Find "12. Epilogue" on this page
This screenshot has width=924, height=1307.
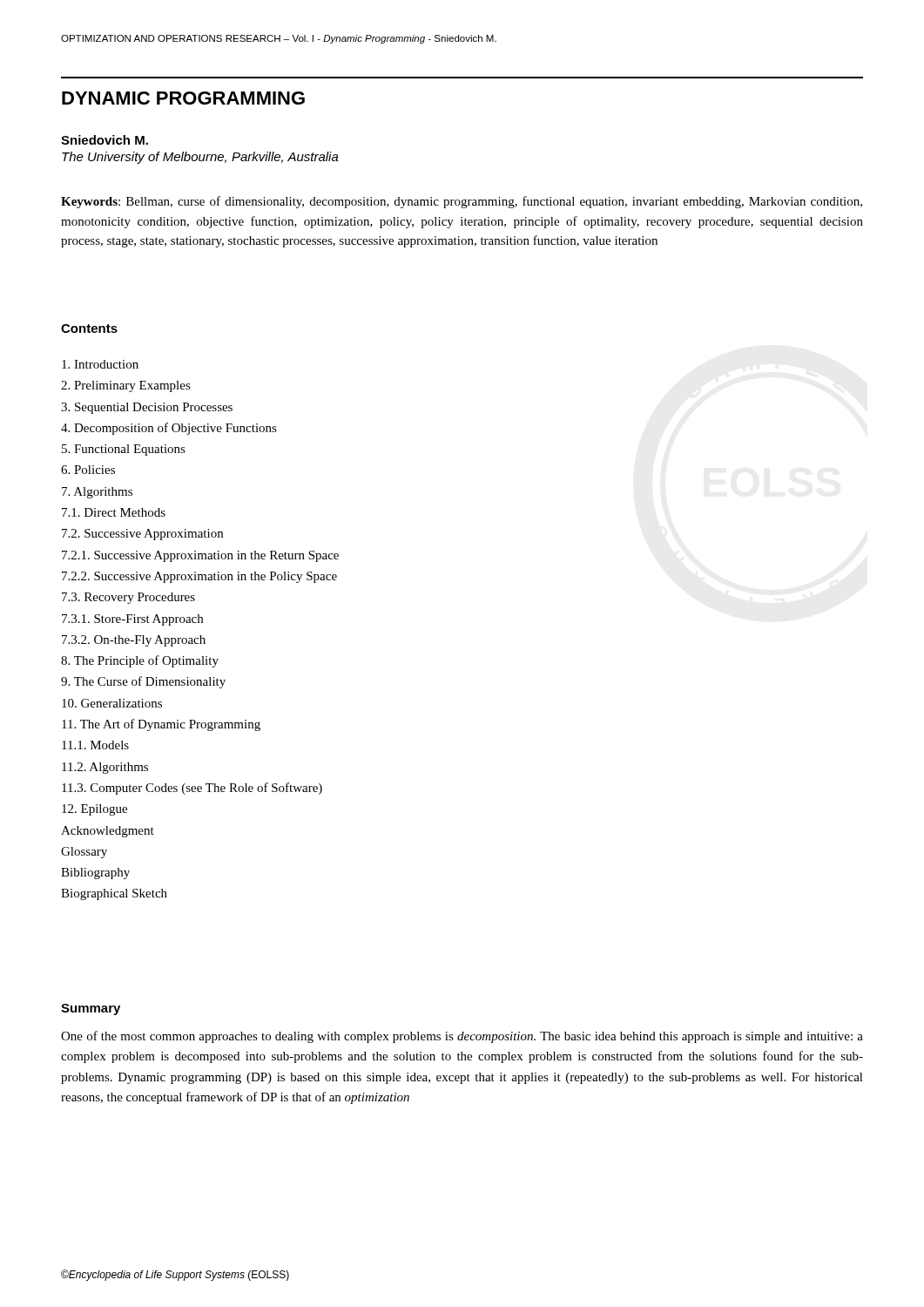click(94, 809)
